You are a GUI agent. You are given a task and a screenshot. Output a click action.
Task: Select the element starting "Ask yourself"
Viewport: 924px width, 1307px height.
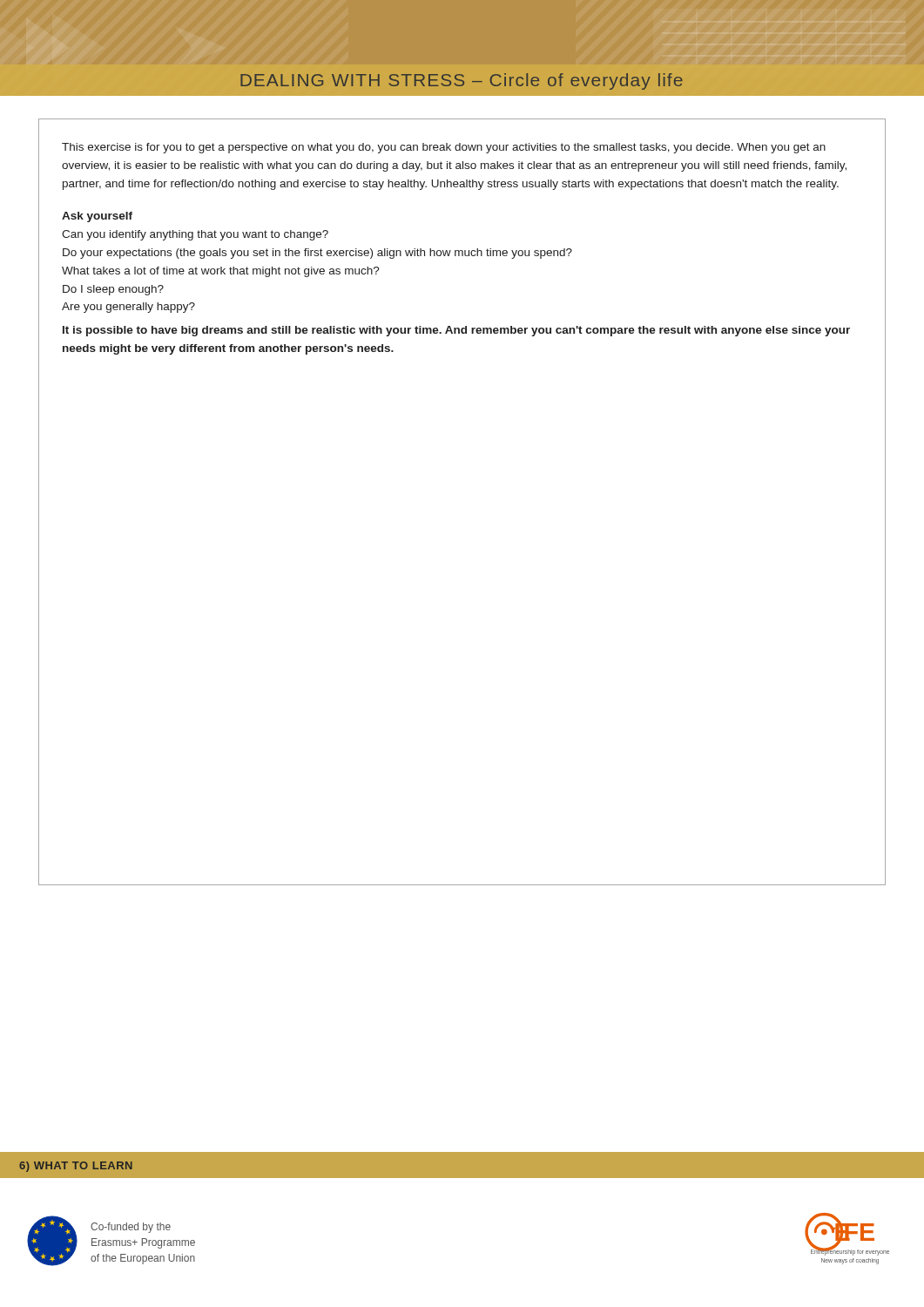tap(97, 215)
